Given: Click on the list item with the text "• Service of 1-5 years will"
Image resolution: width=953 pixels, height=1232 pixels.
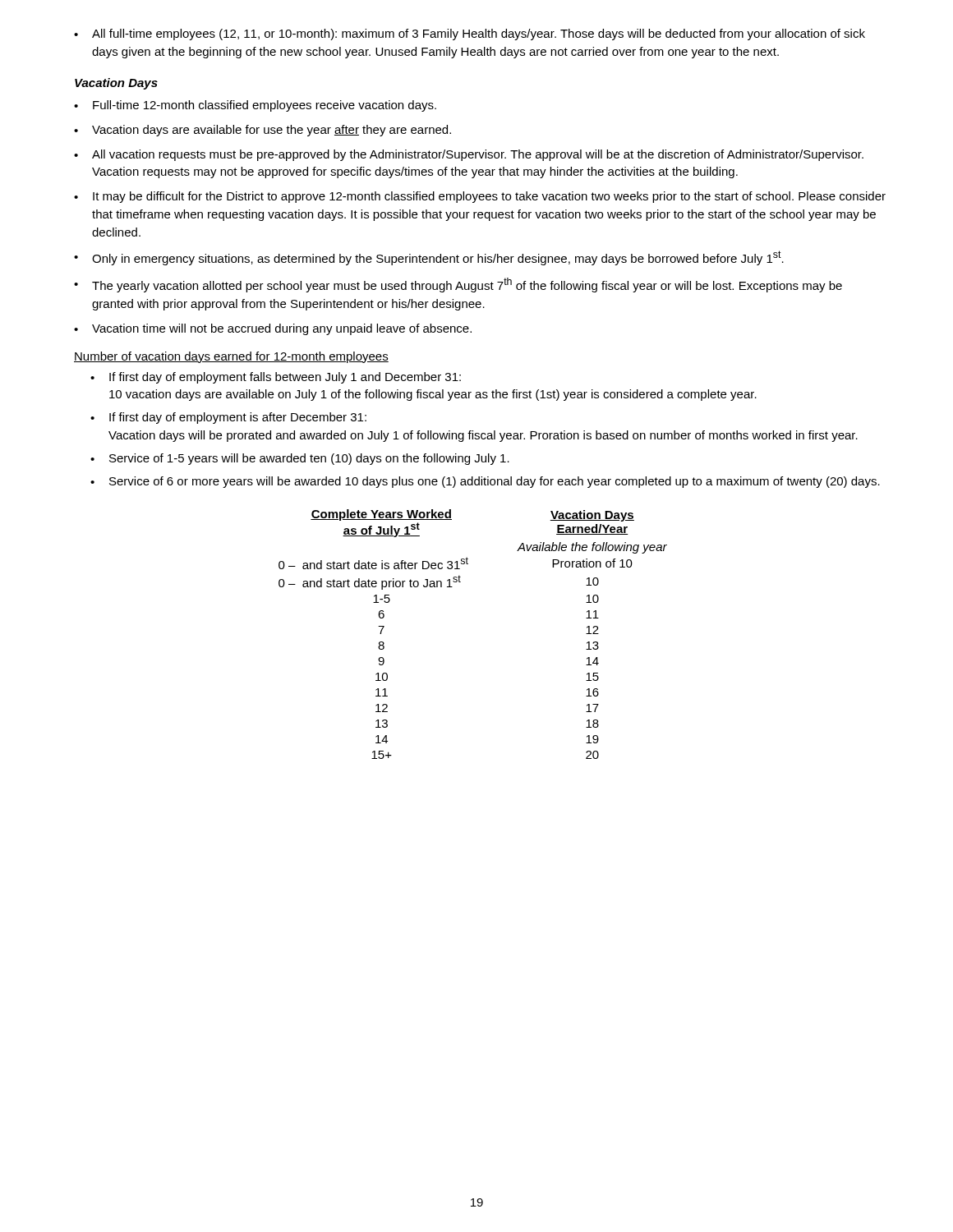Looking at the screenshot, I should click(489, 458).
